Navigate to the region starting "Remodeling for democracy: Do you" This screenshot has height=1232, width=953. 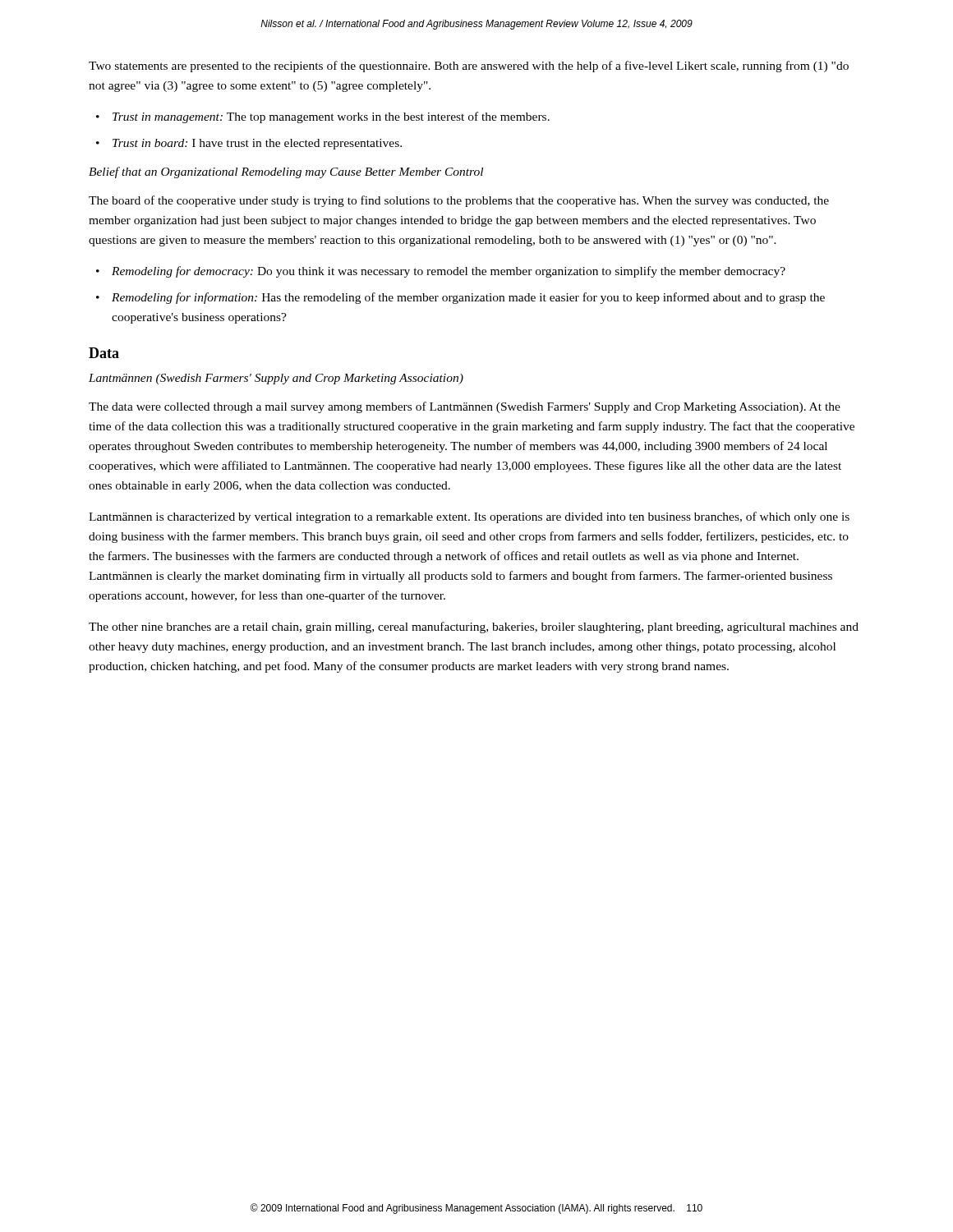pos(449,271)
